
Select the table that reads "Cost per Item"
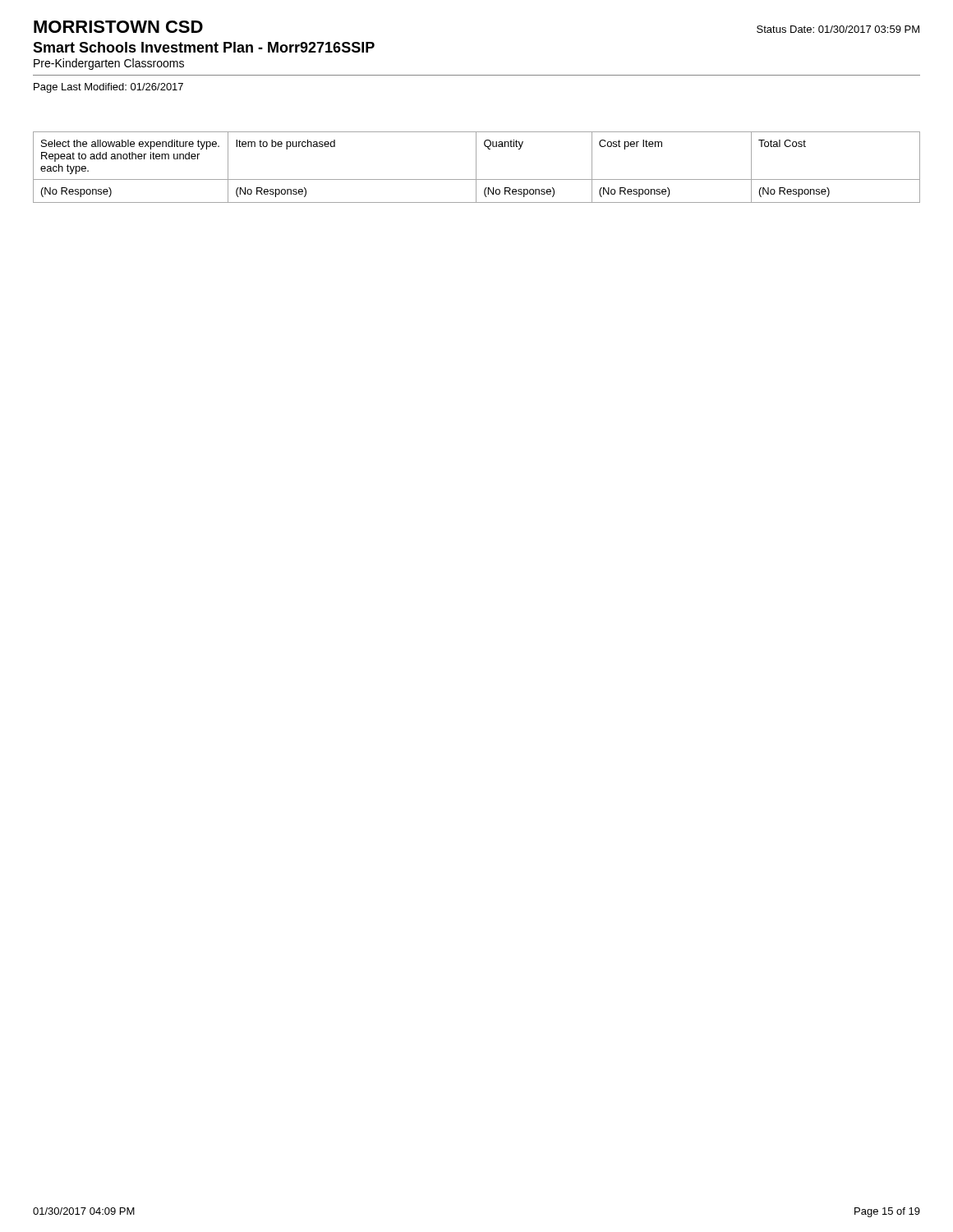[x=476, y=167]
